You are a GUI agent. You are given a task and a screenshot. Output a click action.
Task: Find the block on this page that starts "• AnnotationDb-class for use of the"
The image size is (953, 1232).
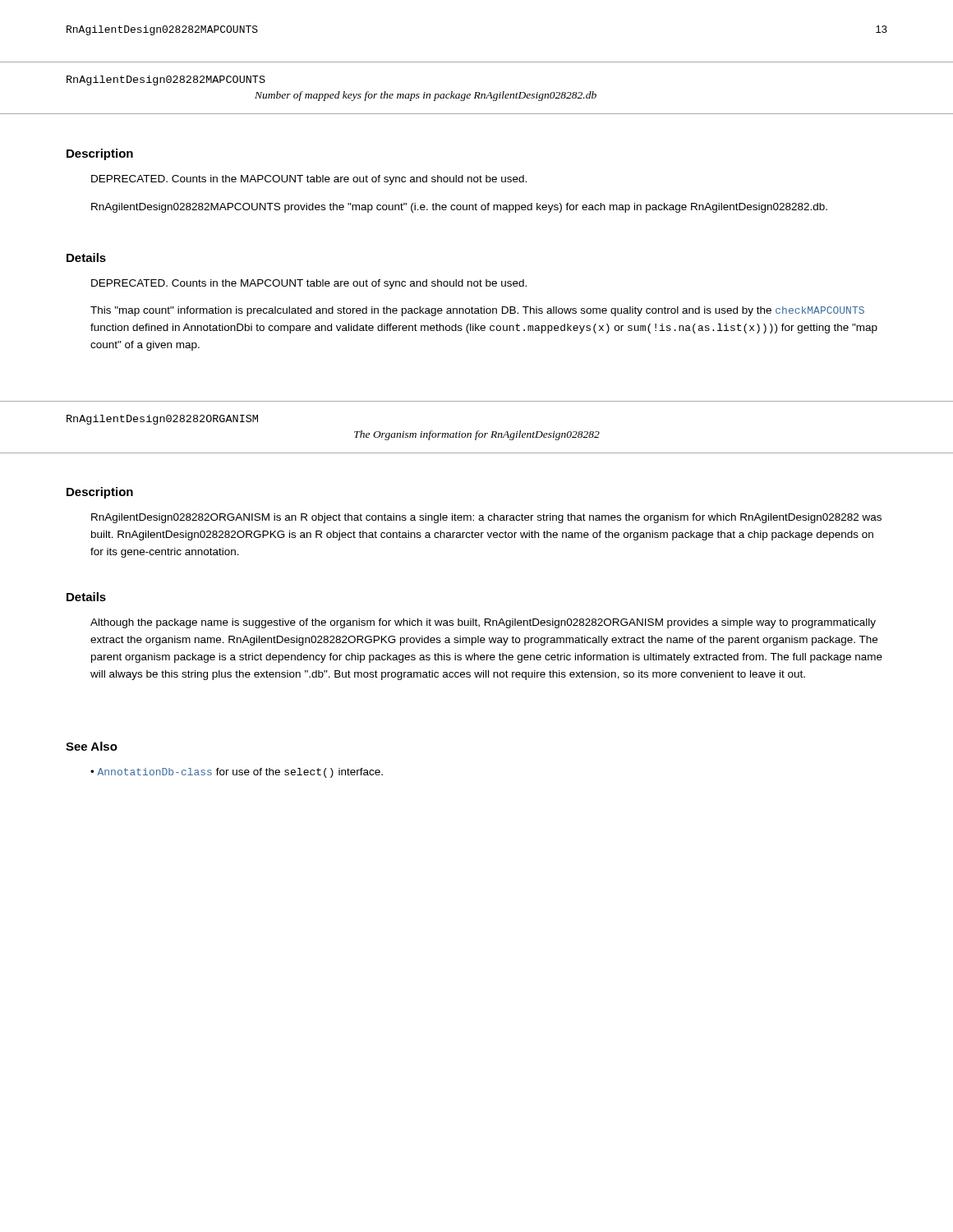(x=237, y=772)
